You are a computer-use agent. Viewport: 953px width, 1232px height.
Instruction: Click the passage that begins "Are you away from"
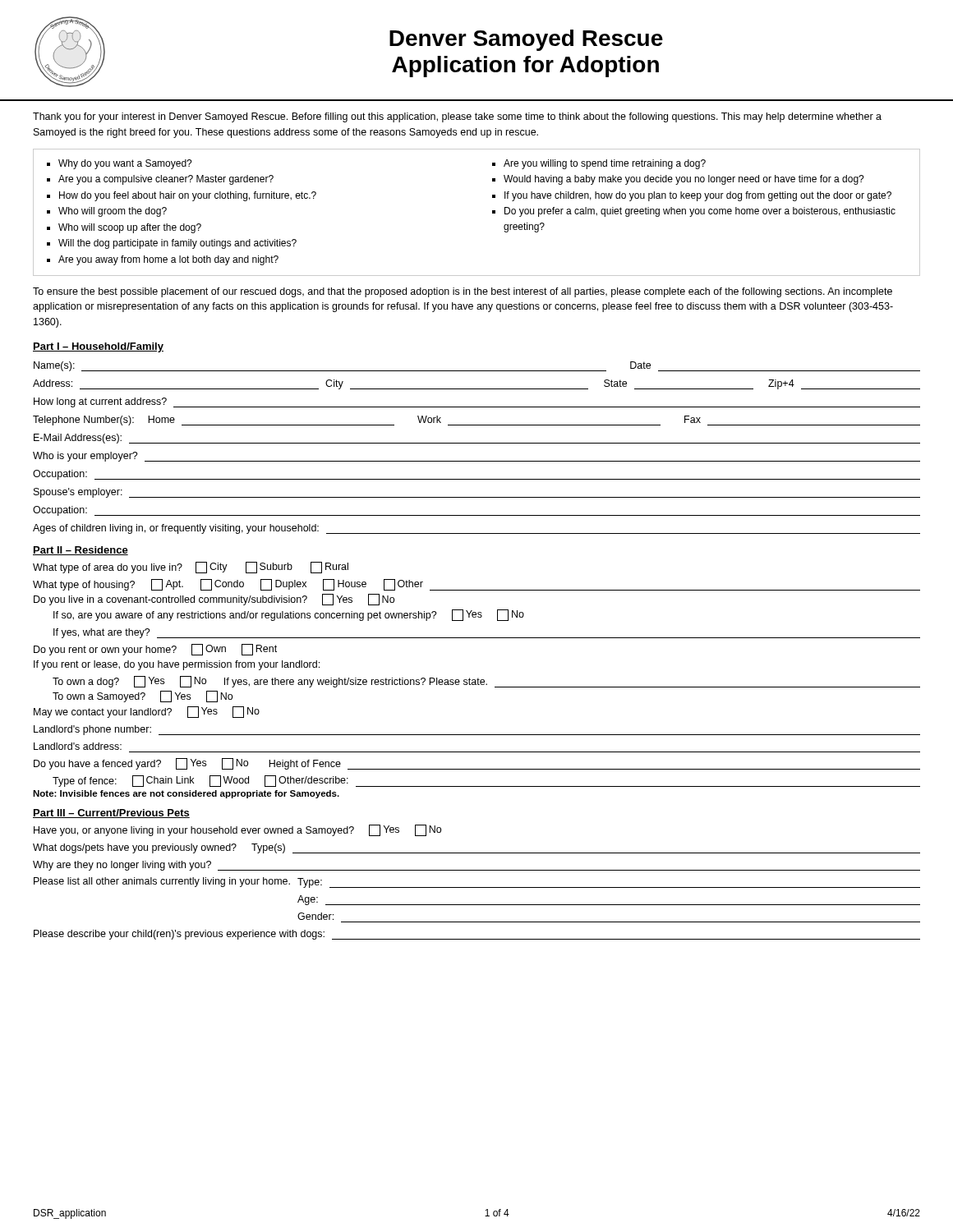168,260
